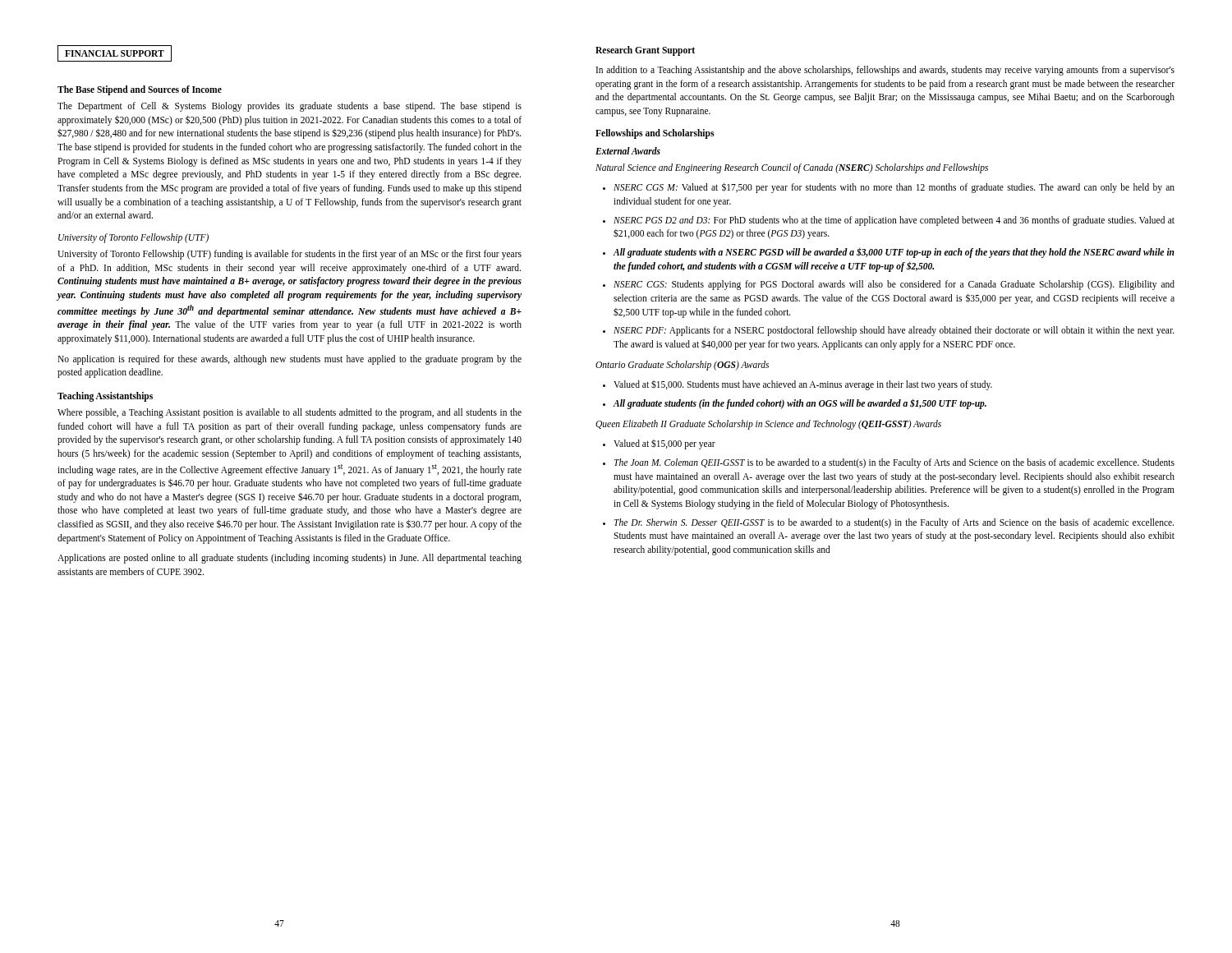Locate the text block starting "No application is"
1232x953 pixels.
point(290,366)
